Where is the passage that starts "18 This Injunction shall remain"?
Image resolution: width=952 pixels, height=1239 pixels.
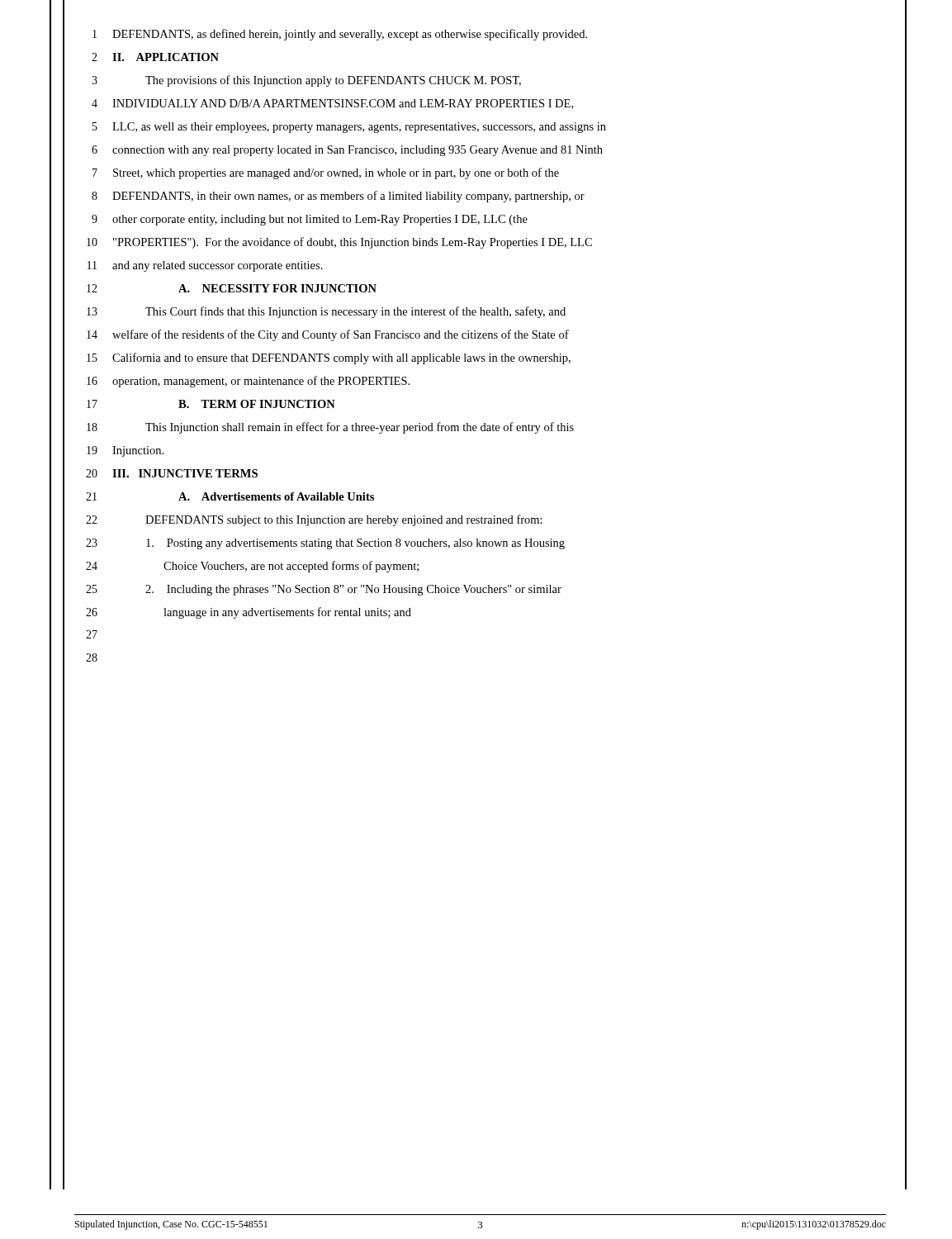point(480,441)
